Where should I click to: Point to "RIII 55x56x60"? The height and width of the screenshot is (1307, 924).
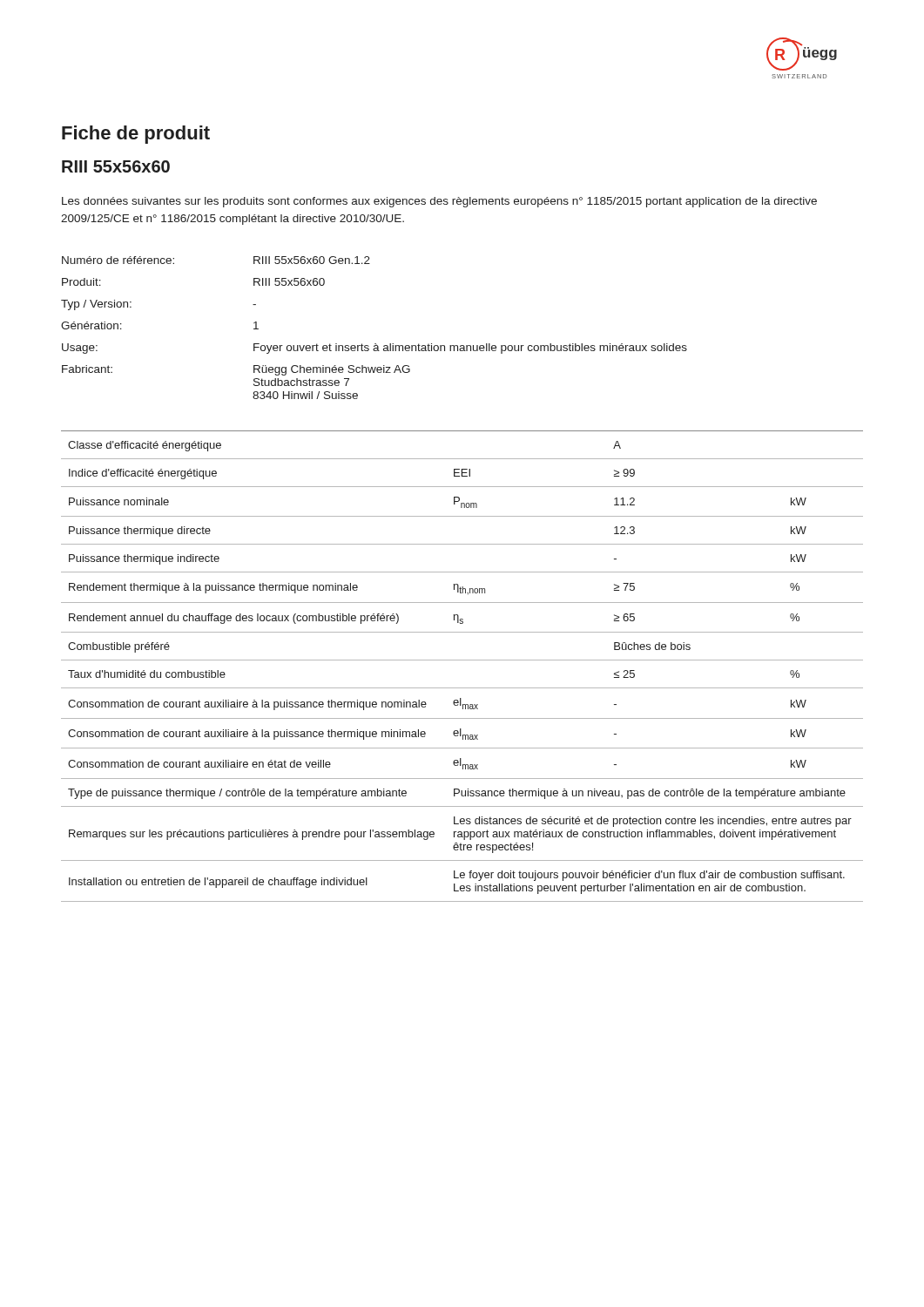point(116,166)
